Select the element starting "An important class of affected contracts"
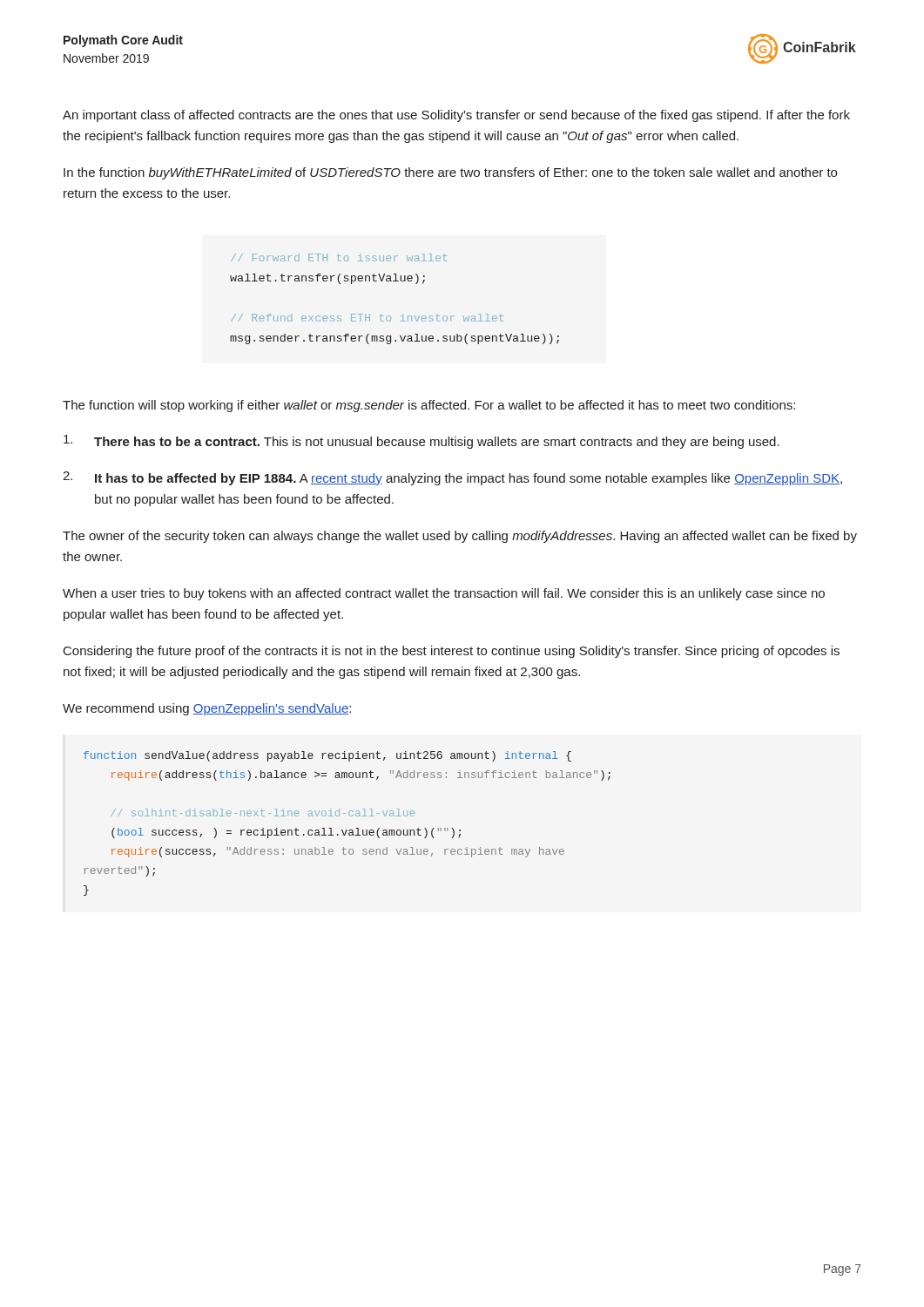This screenshot has width=924, height=1307. (456, 125)
